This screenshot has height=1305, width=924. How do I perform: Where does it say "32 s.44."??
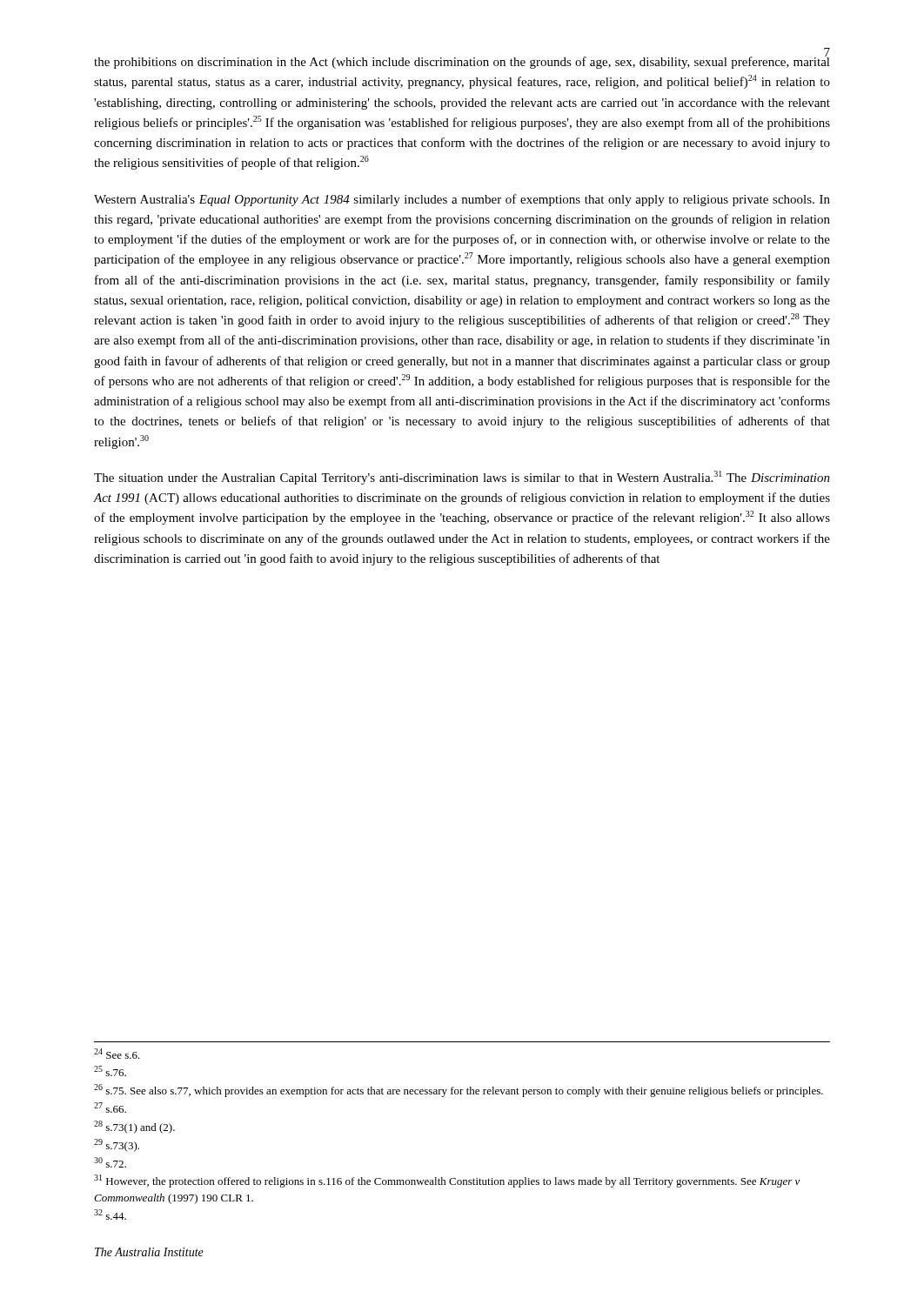110,1216
